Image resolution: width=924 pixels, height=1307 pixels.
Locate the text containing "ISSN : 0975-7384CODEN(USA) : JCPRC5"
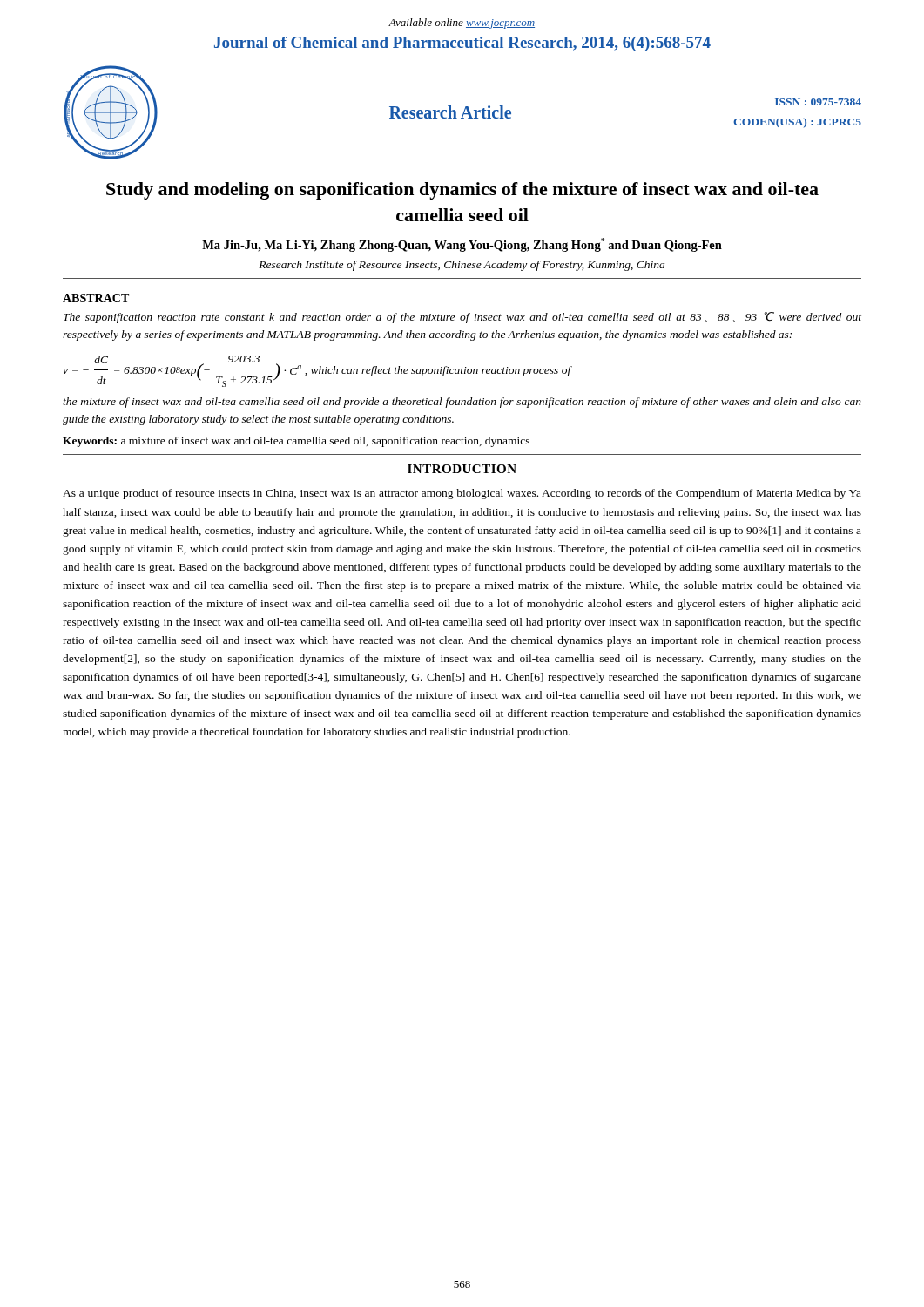797,112
